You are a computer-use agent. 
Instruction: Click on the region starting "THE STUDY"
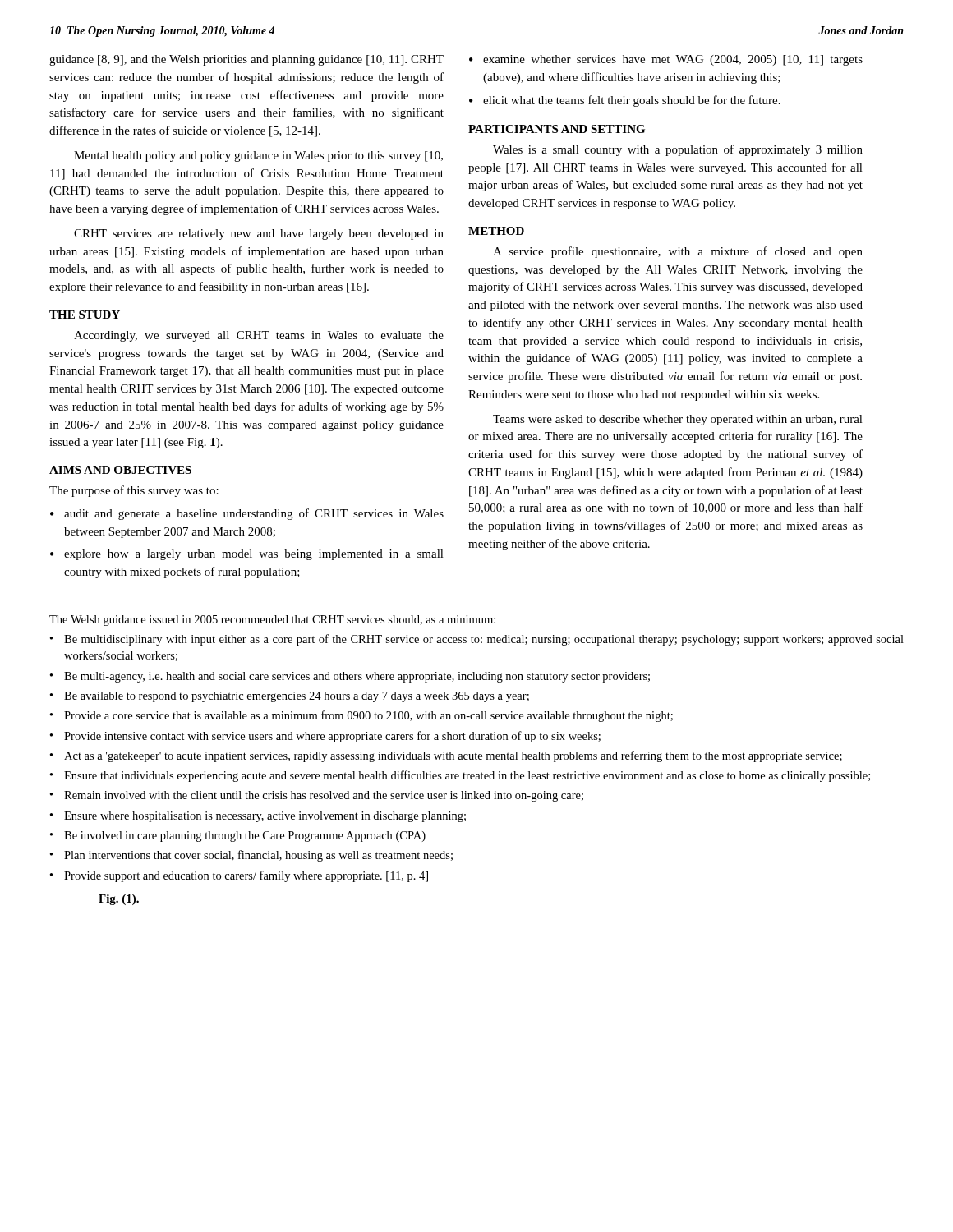click(x=85, y=314)
